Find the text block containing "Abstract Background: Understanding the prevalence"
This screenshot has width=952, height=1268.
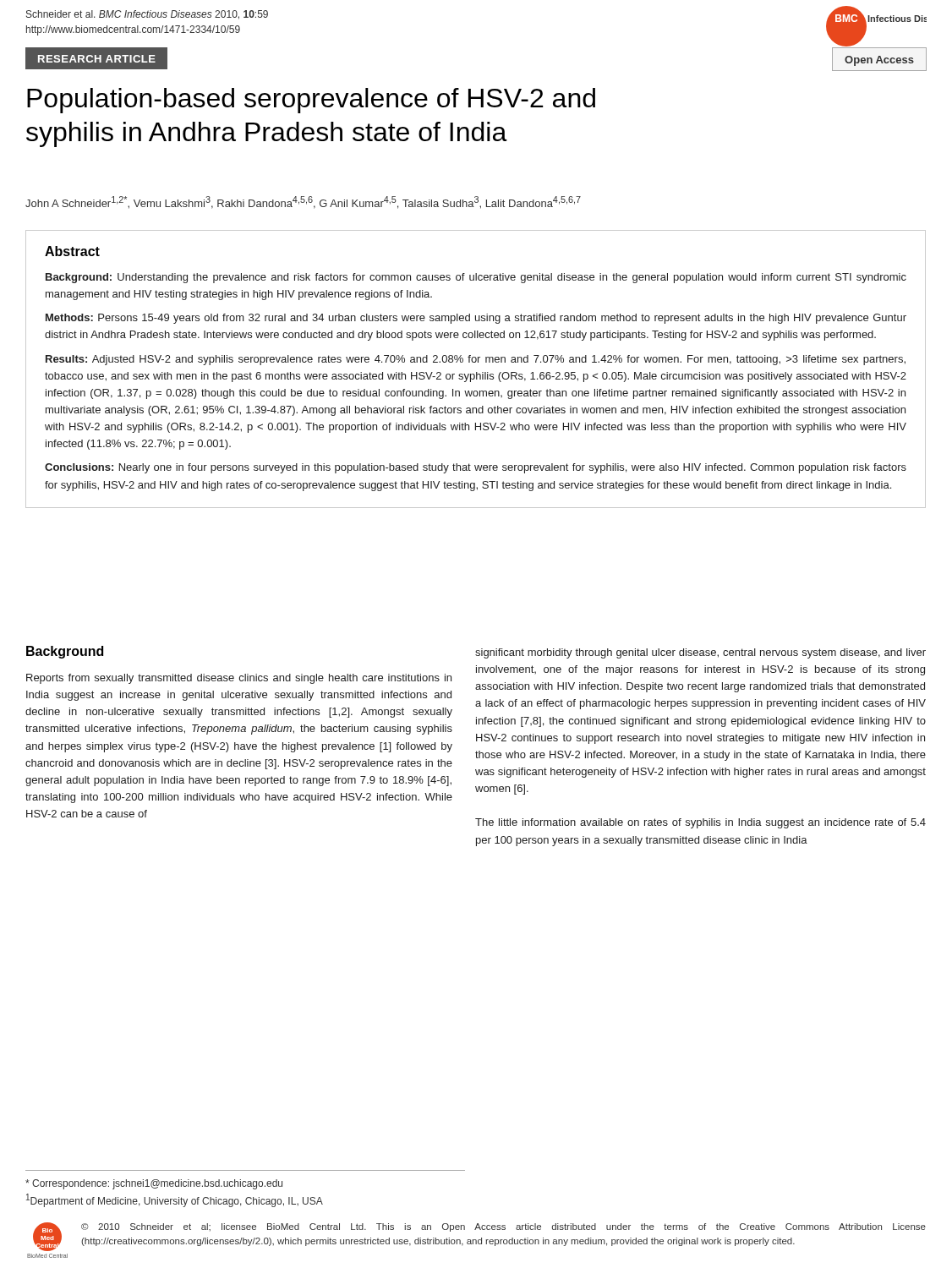[x=476, y=369]
